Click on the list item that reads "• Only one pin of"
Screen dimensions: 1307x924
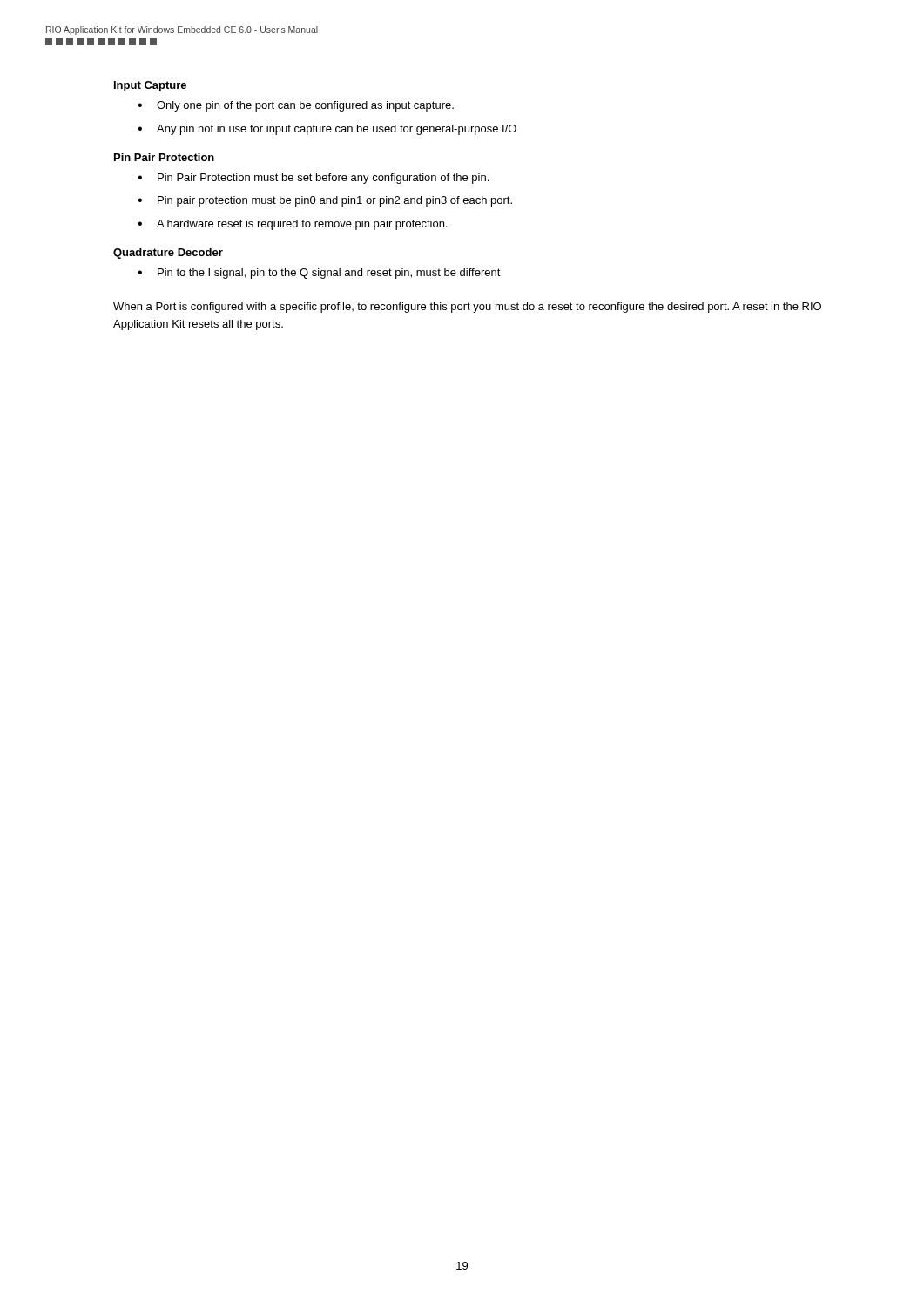pos(296,106)
